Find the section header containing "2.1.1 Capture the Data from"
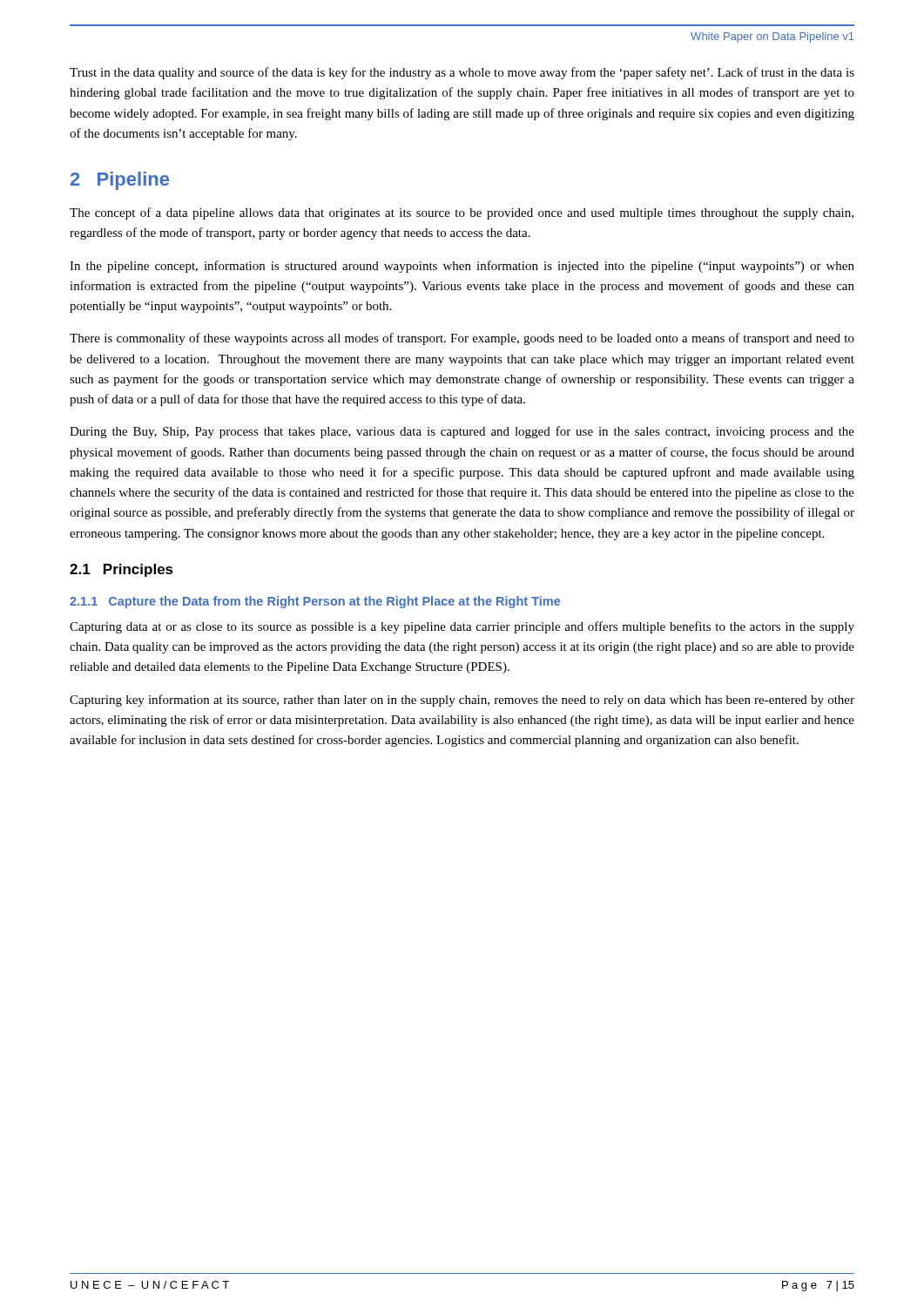The width and height of the screenshot is (924, 1307). (x=315, y=601)
